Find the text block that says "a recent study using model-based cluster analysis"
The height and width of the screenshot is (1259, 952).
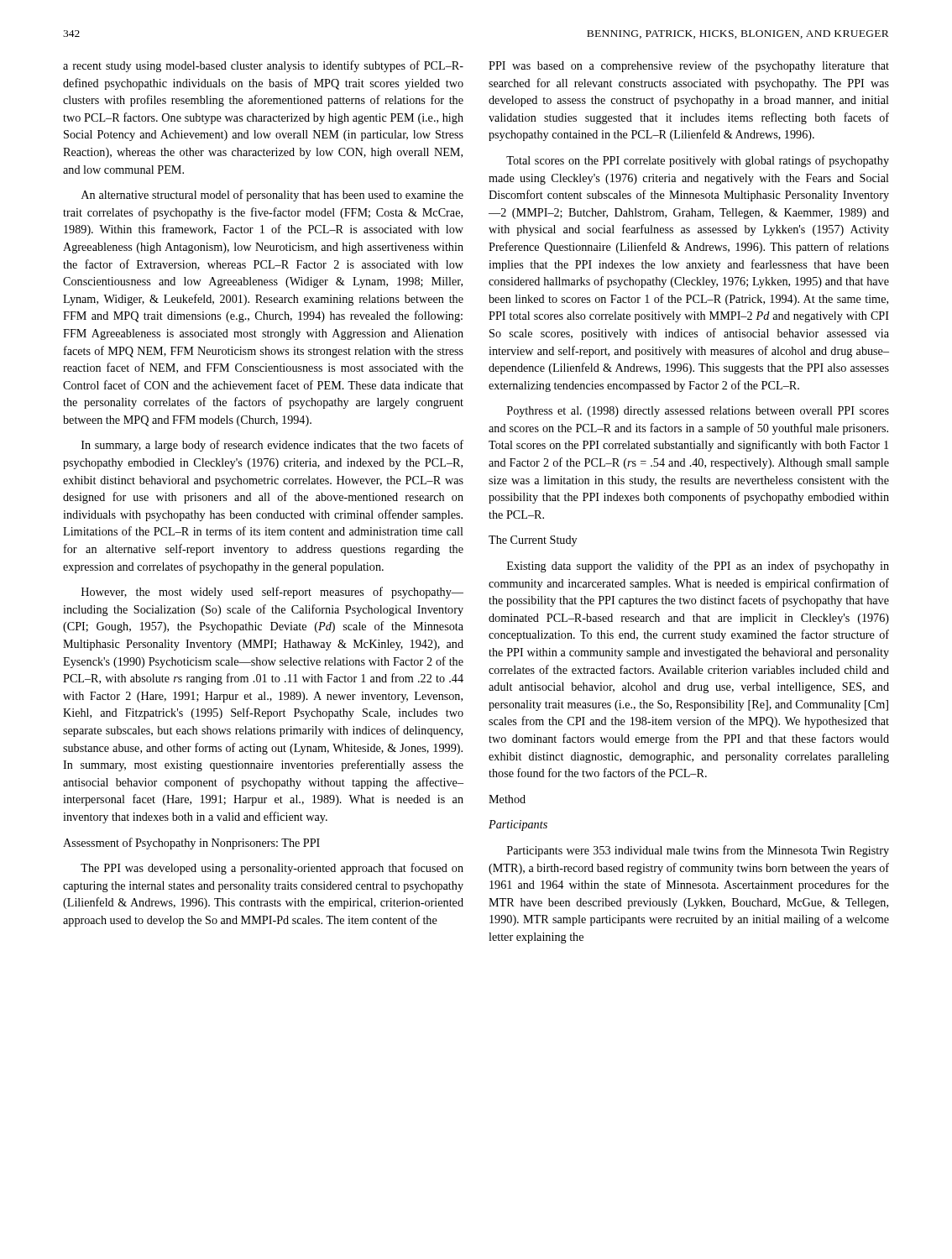(263, 118)
